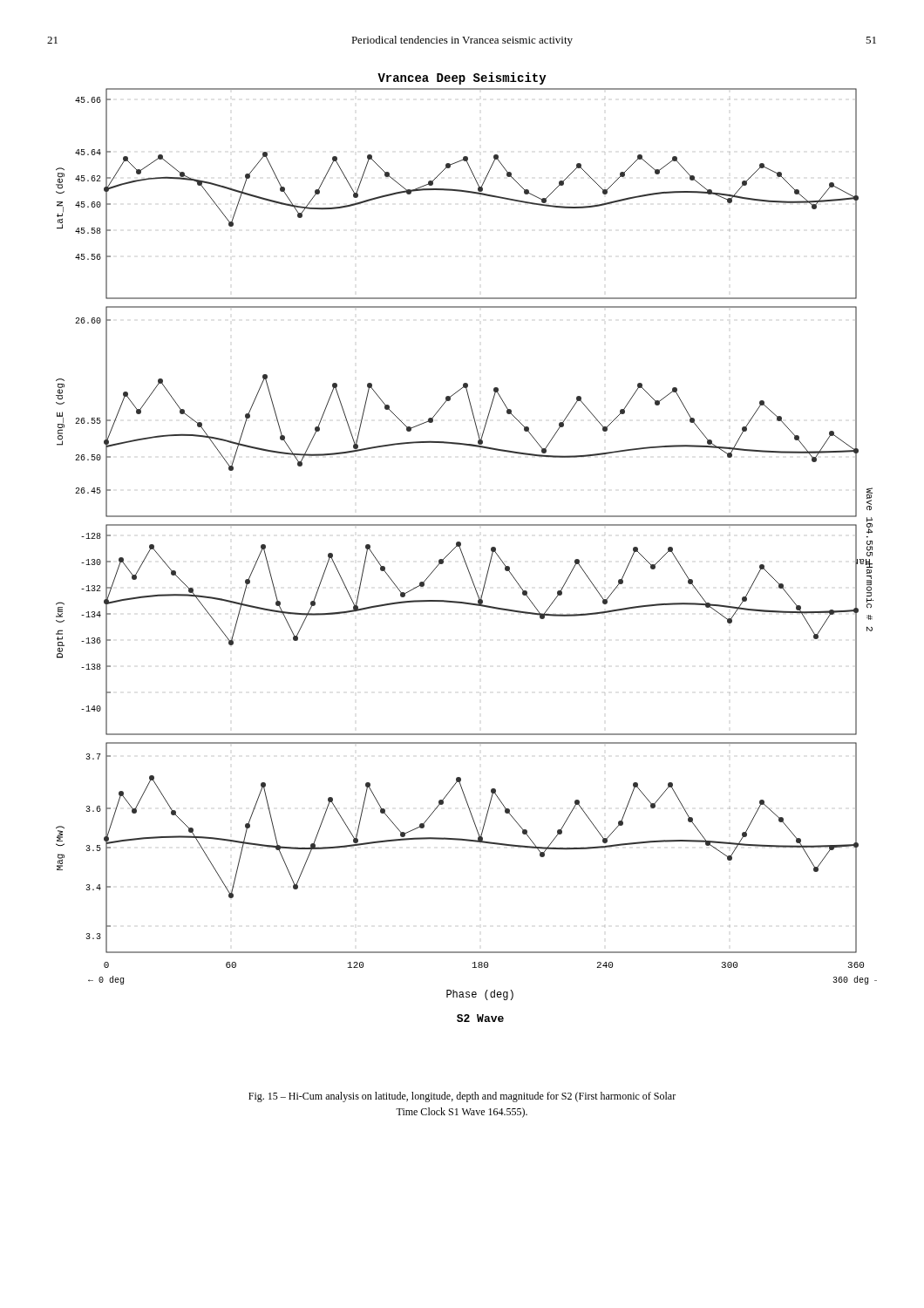Click on the continuous plot
The height and width of the screenshot is (1308, 924).
tap(462, 562)
